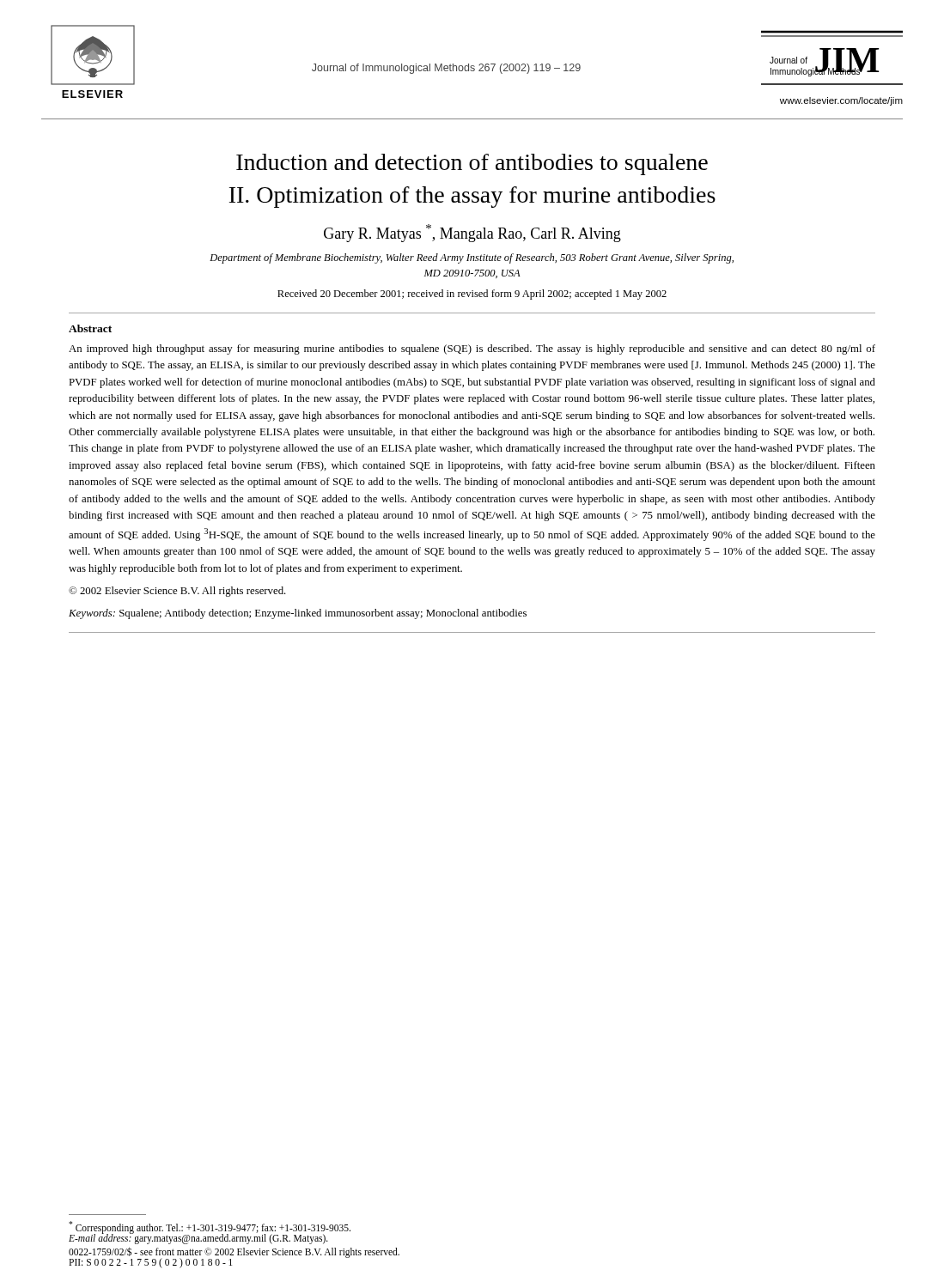Find the text block containing "An improved high throughput"

click(472, 458)
